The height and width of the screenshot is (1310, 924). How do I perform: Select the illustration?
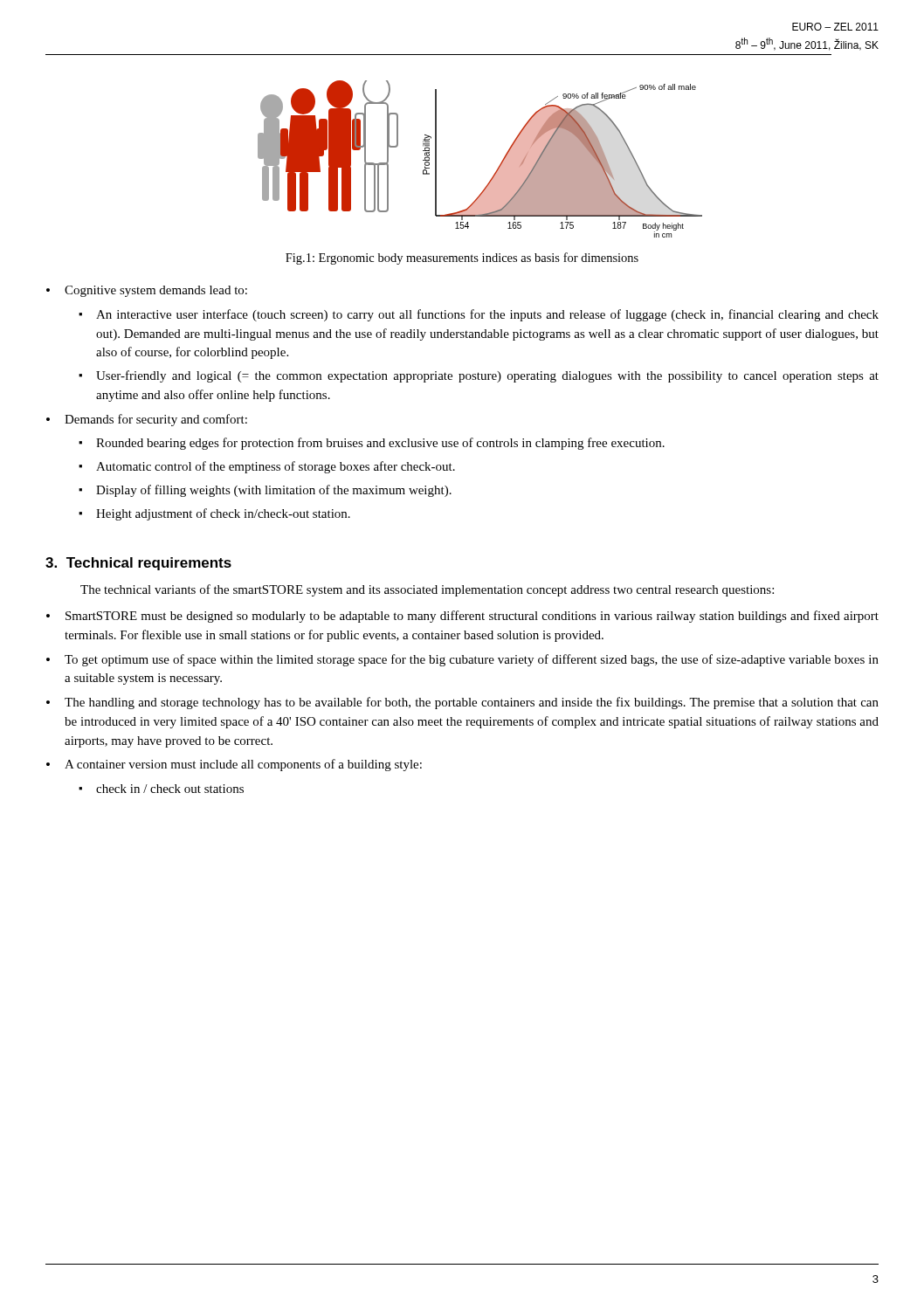(x=462, y=163)
